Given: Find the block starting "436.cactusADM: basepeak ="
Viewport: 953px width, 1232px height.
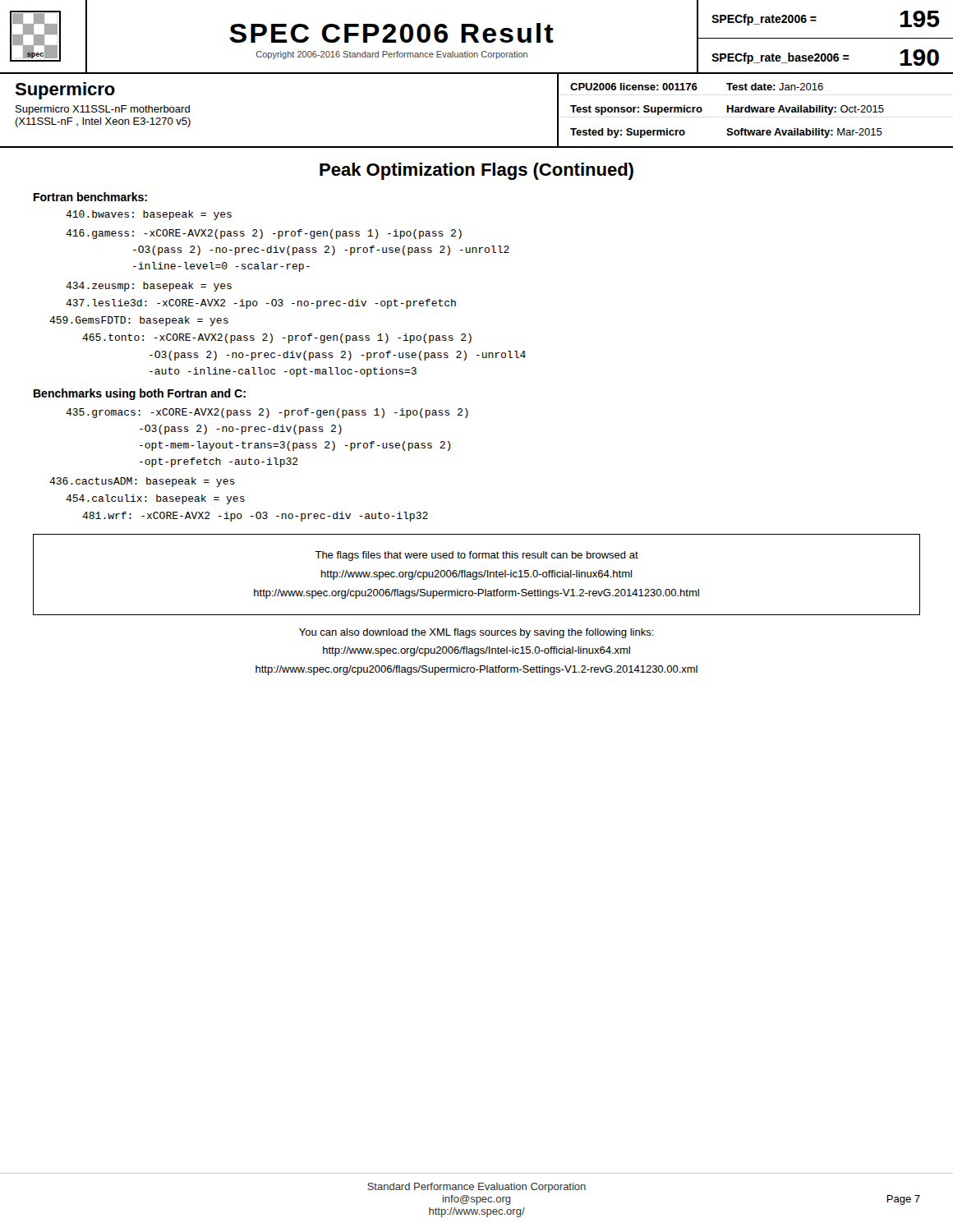Looking at the screenshot, I should point(142,482).
